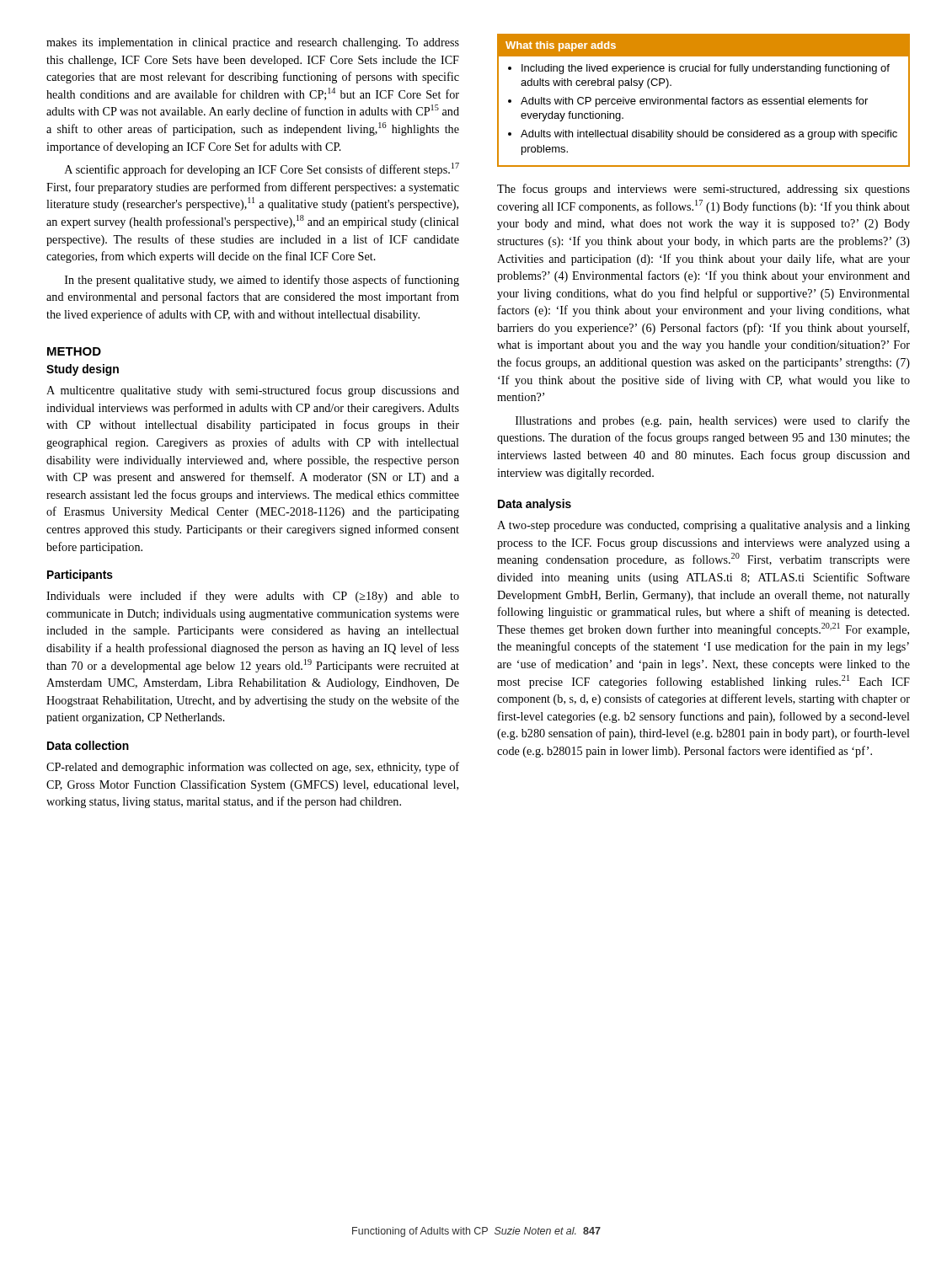Click on the block starting "CP-related and demographic information"
The image size is (952, 1264).
pos(253,784)
